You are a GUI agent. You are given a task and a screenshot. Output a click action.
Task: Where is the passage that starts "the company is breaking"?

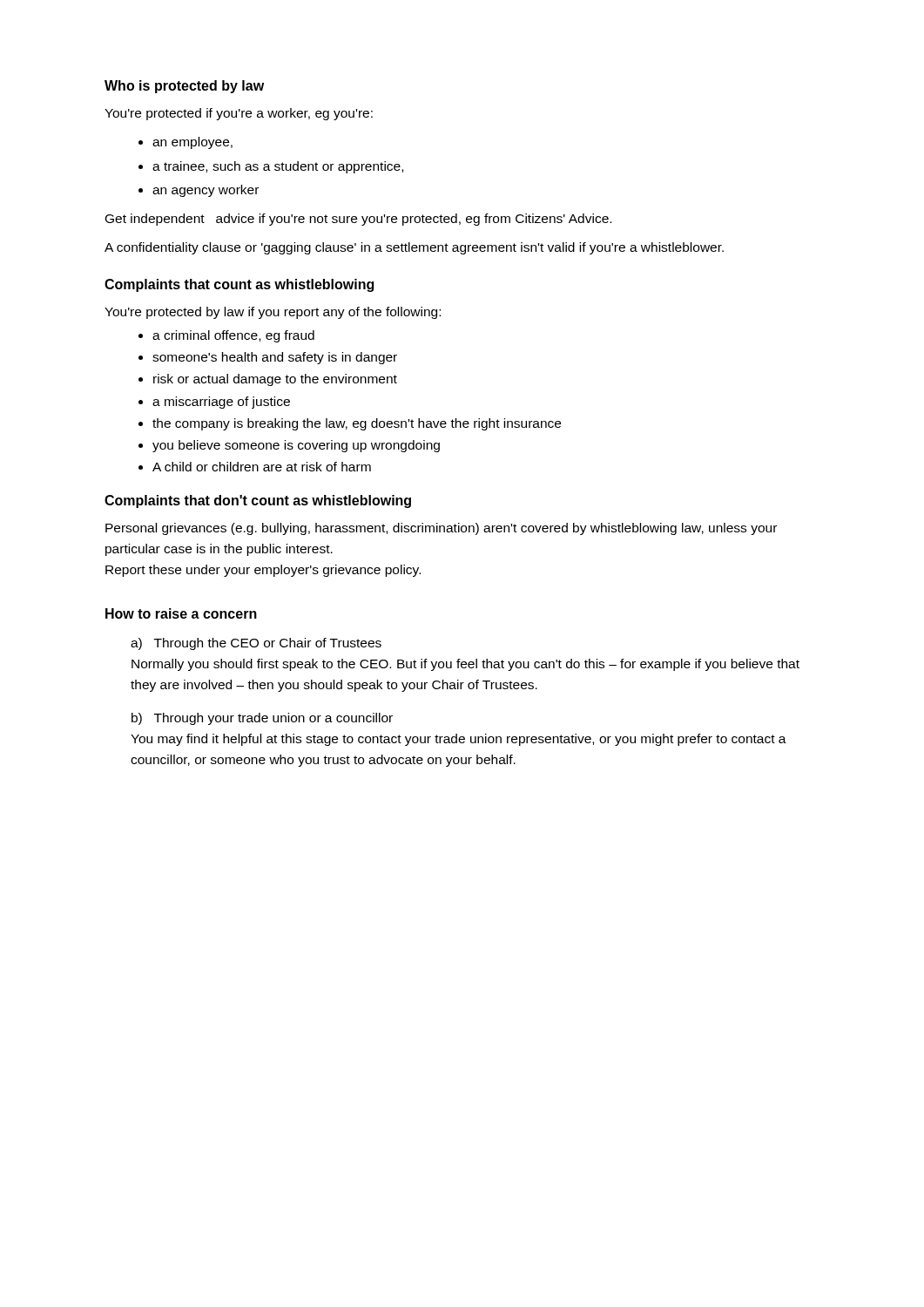[486, 423]
